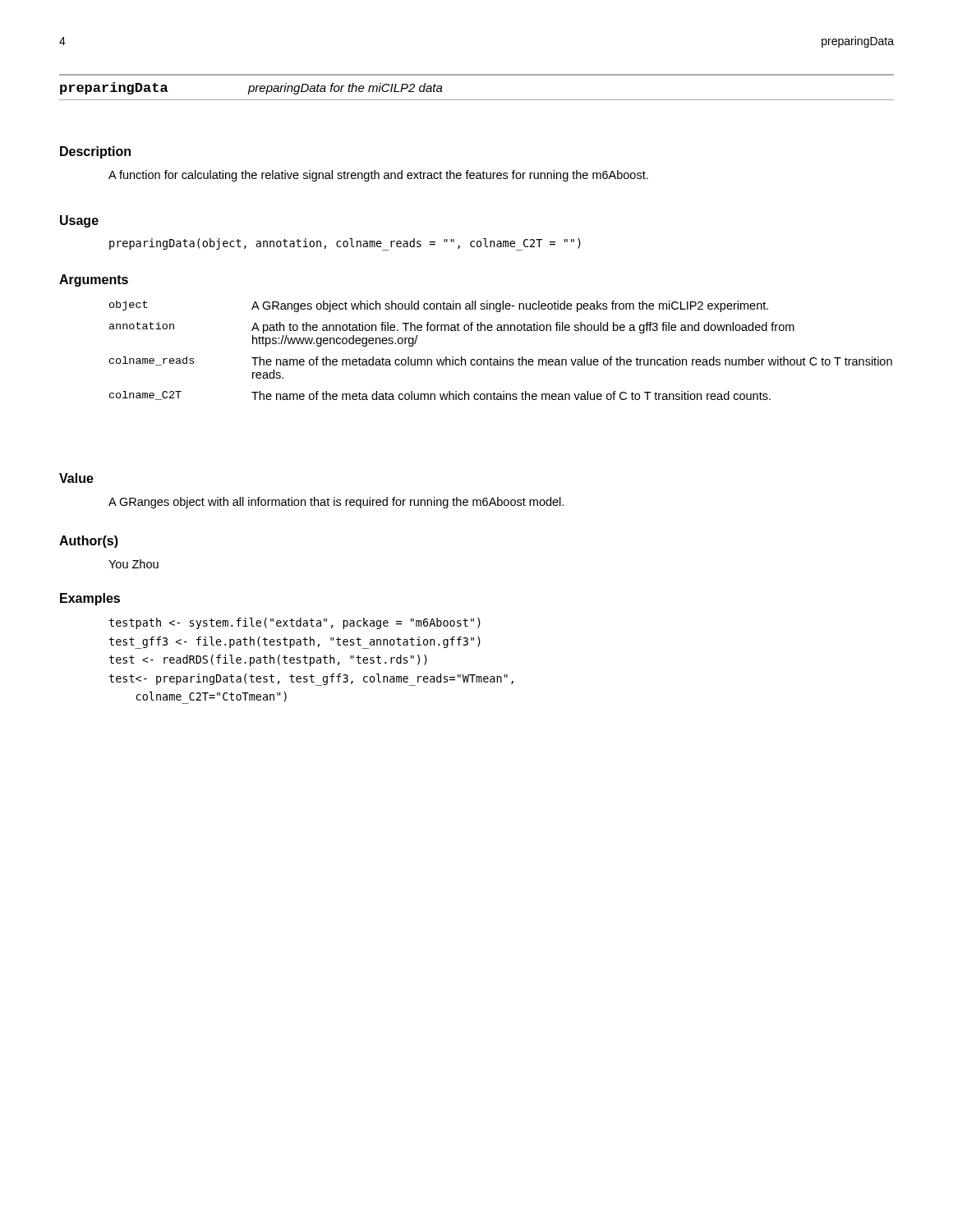Point to the text starting "You Zhou"
Screen dimensions: 1232x953
click(x=134, y=564)
